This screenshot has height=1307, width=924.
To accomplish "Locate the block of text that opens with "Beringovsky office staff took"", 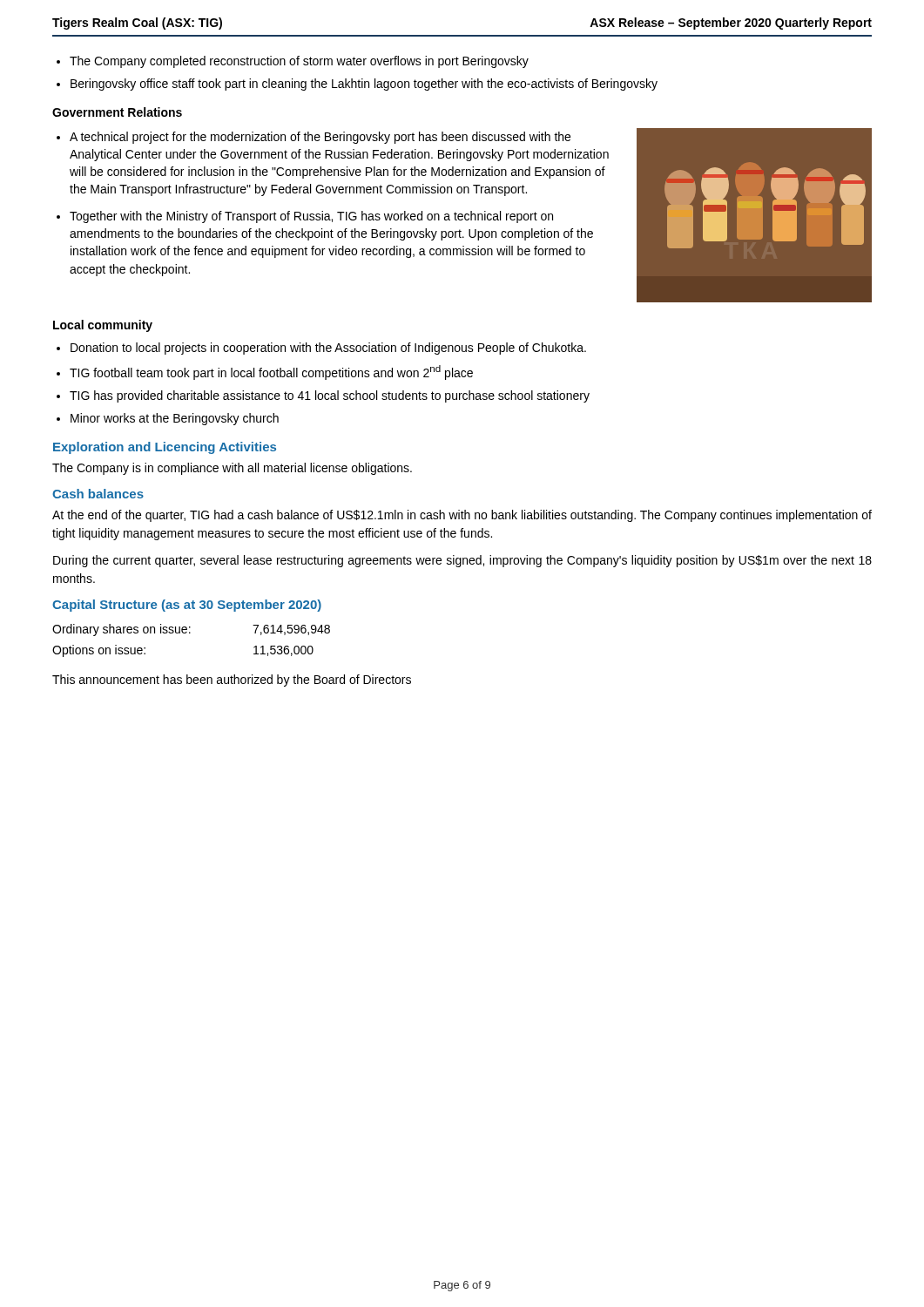I will (x=364, y=84).
